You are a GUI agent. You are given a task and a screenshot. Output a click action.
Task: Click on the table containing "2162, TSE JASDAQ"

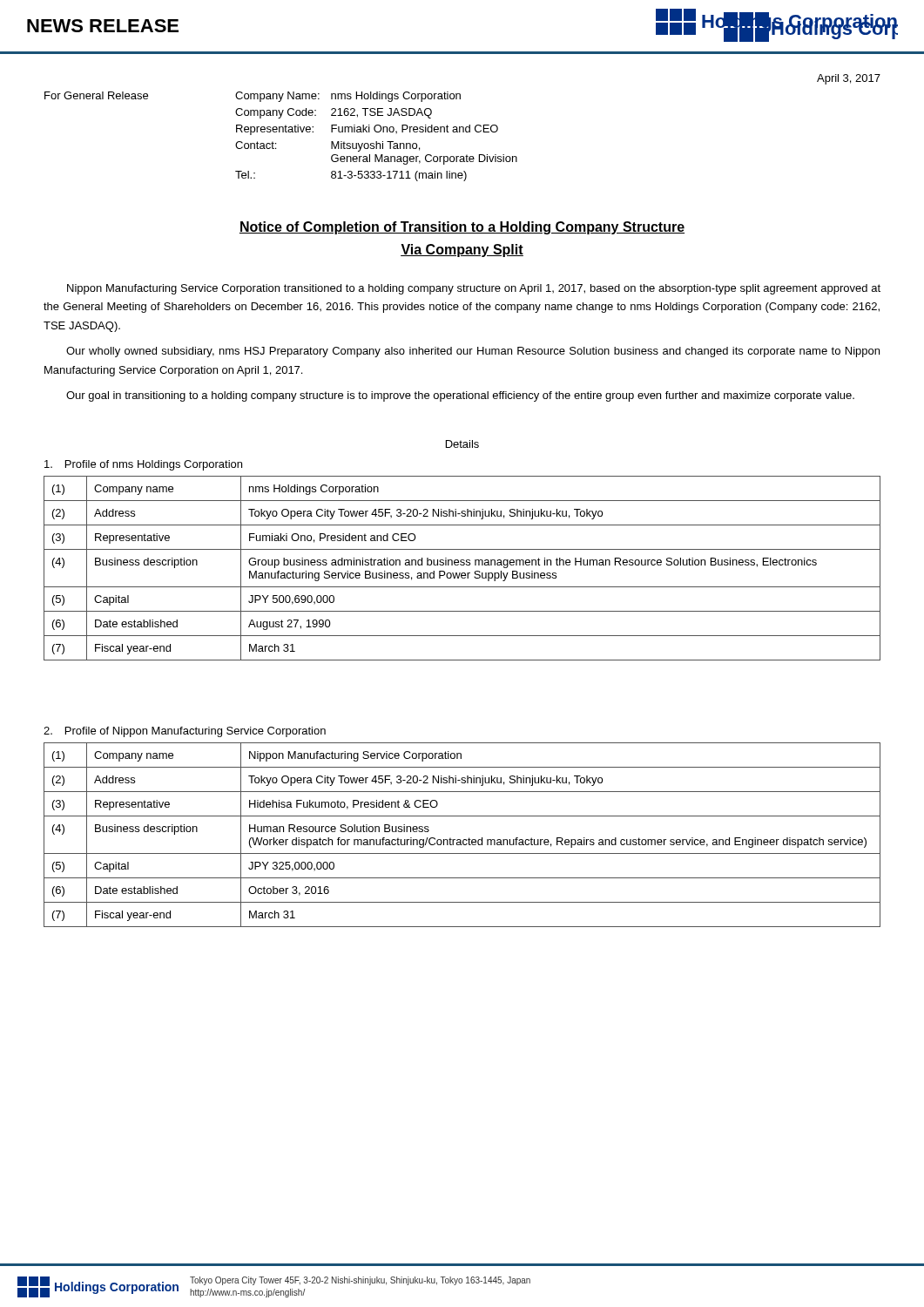tap(376, 135)
